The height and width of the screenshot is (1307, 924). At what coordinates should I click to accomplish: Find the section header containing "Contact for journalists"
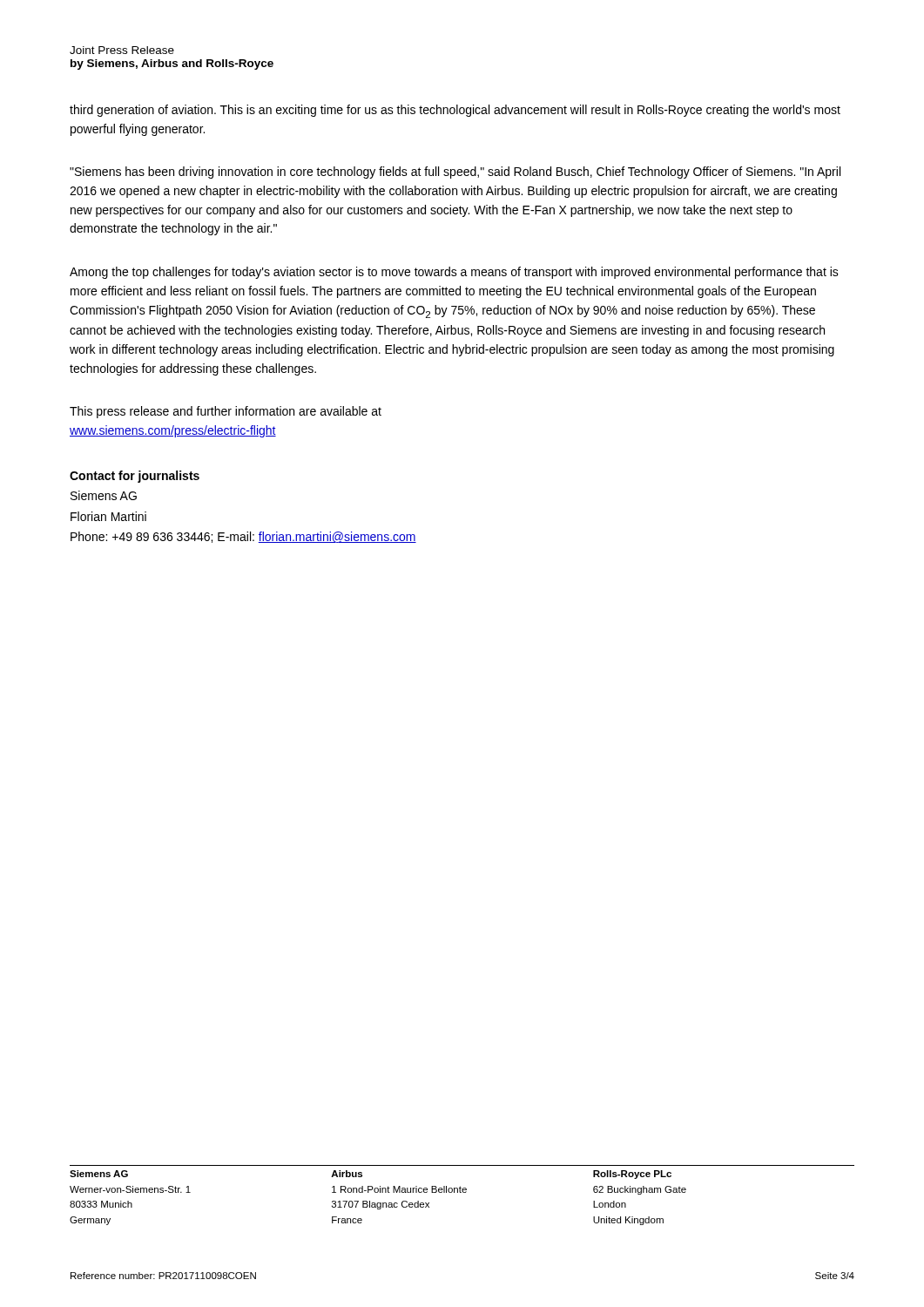(x=135, y=477)
